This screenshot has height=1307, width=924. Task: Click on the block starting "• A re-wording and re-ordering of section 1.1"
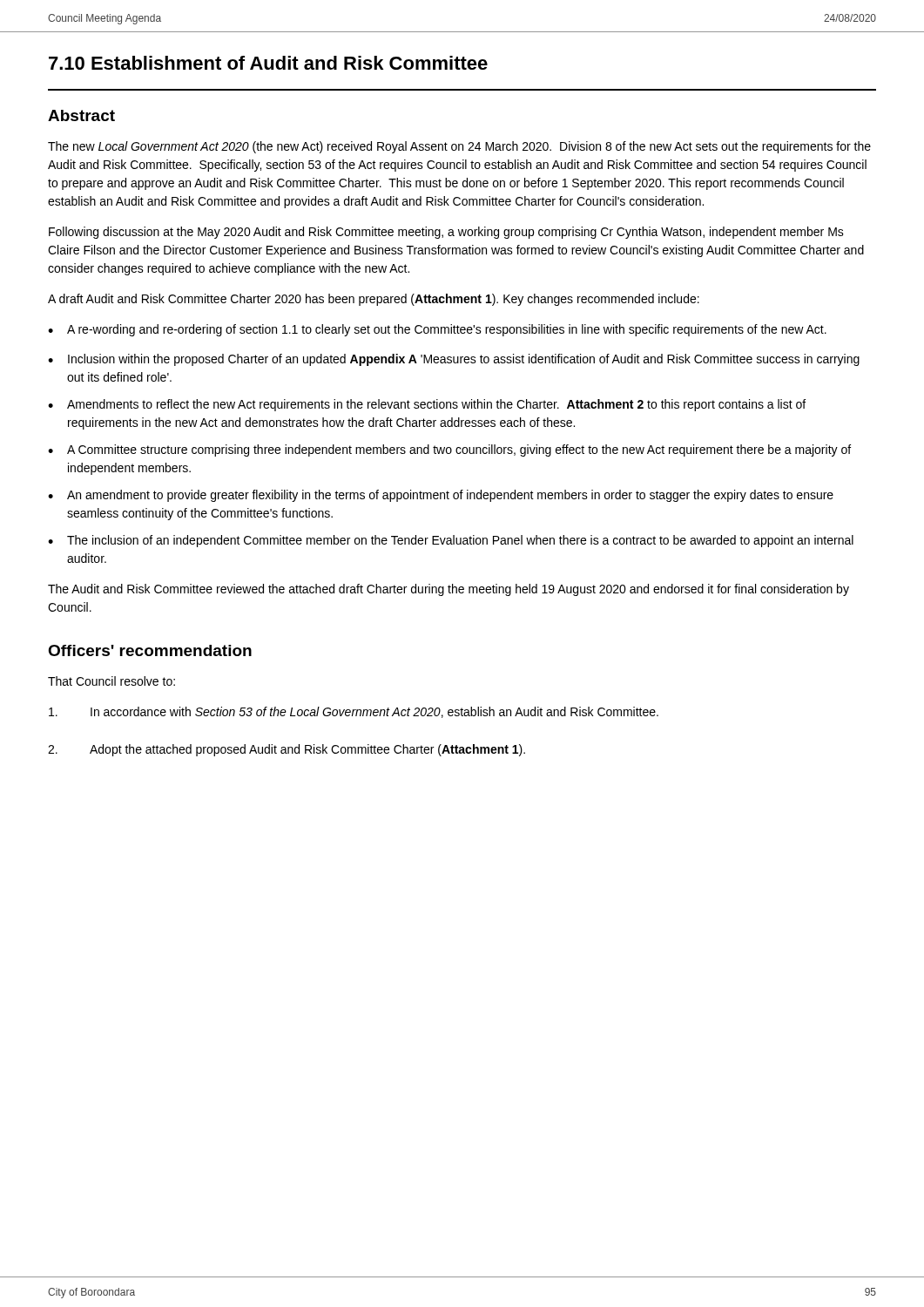click(462, 331)
